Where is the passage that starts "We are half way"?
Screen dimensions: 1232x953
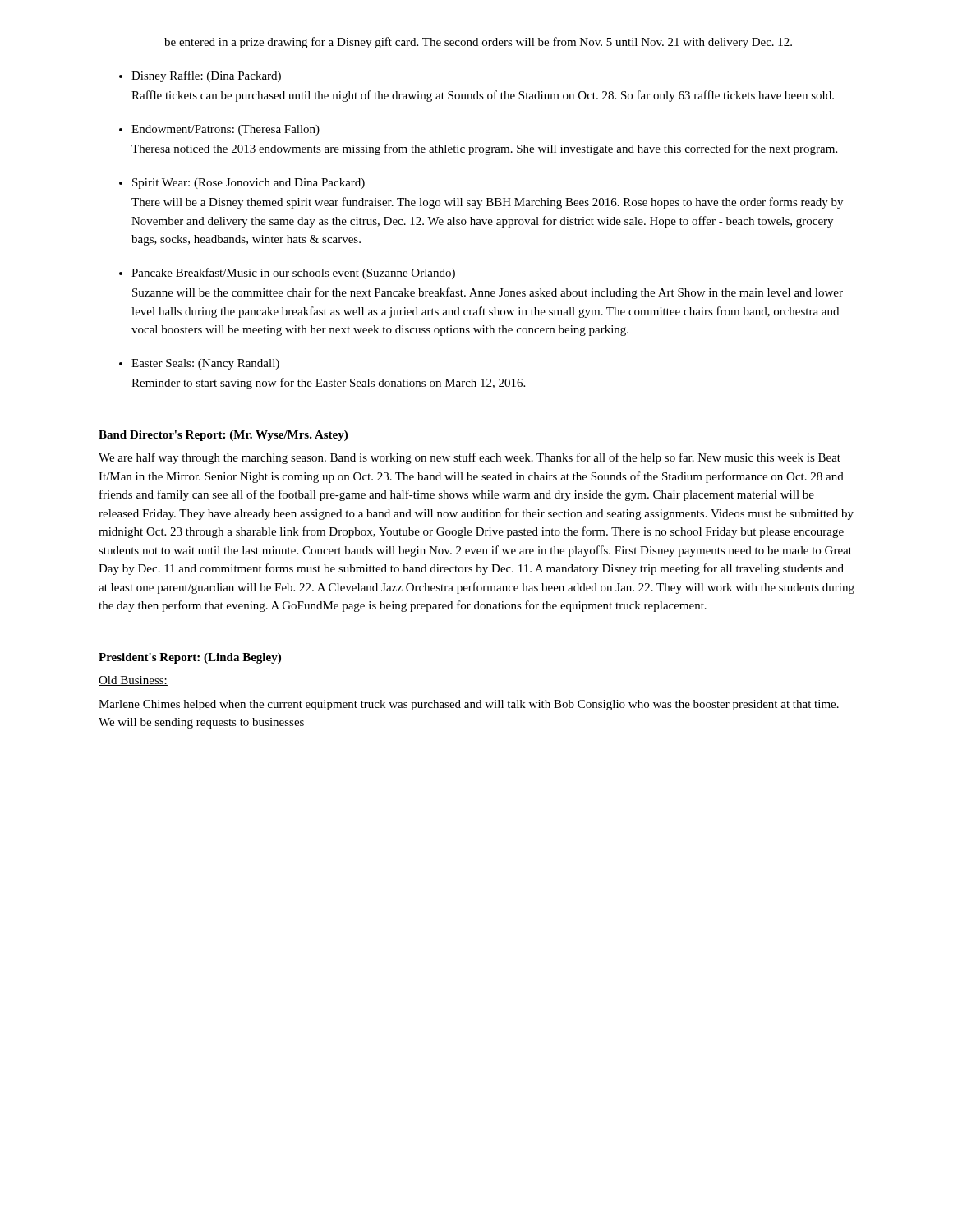pos(476,531)
